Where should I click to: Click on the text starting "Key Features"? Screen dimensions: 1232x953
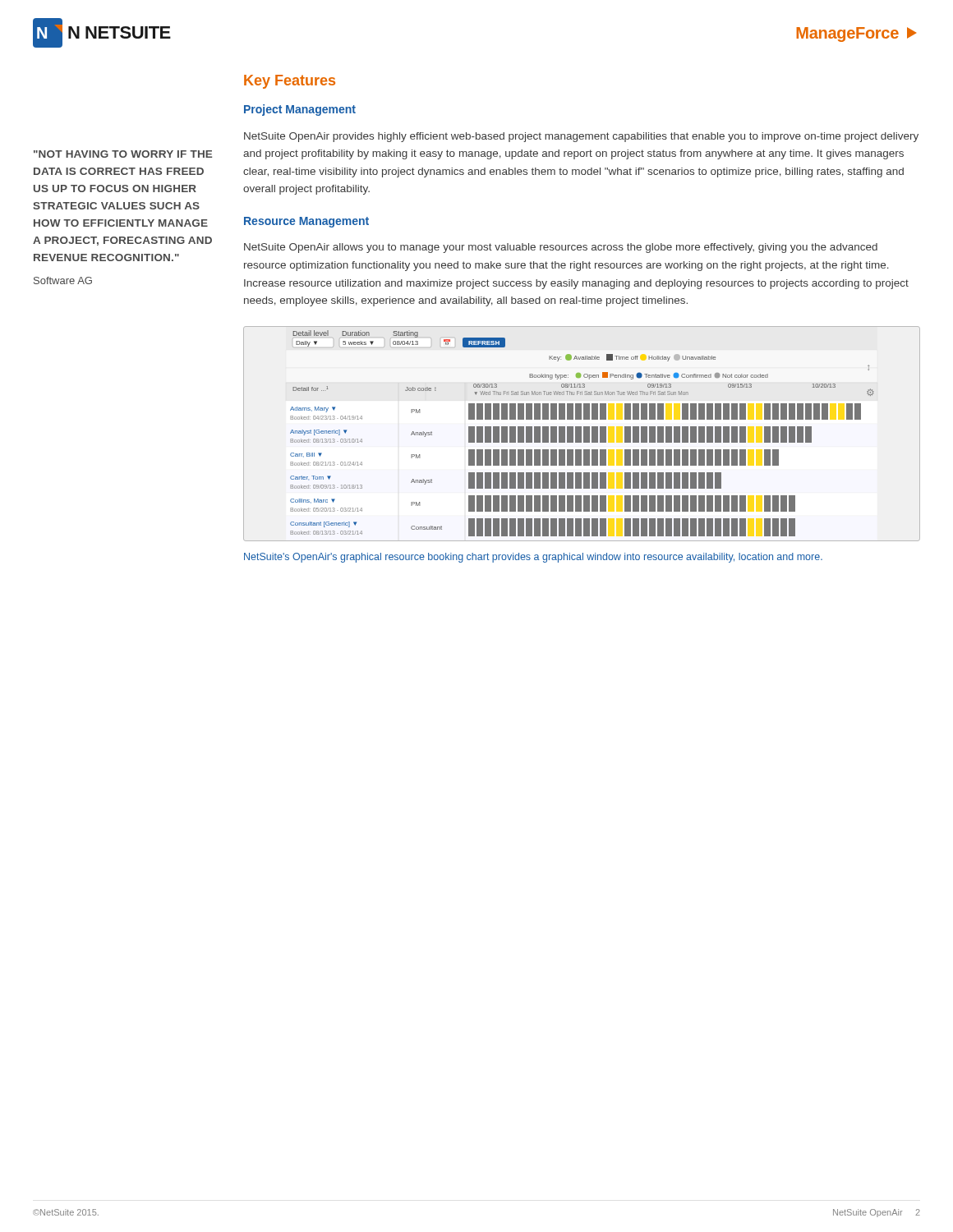click(x=290, y=81)
